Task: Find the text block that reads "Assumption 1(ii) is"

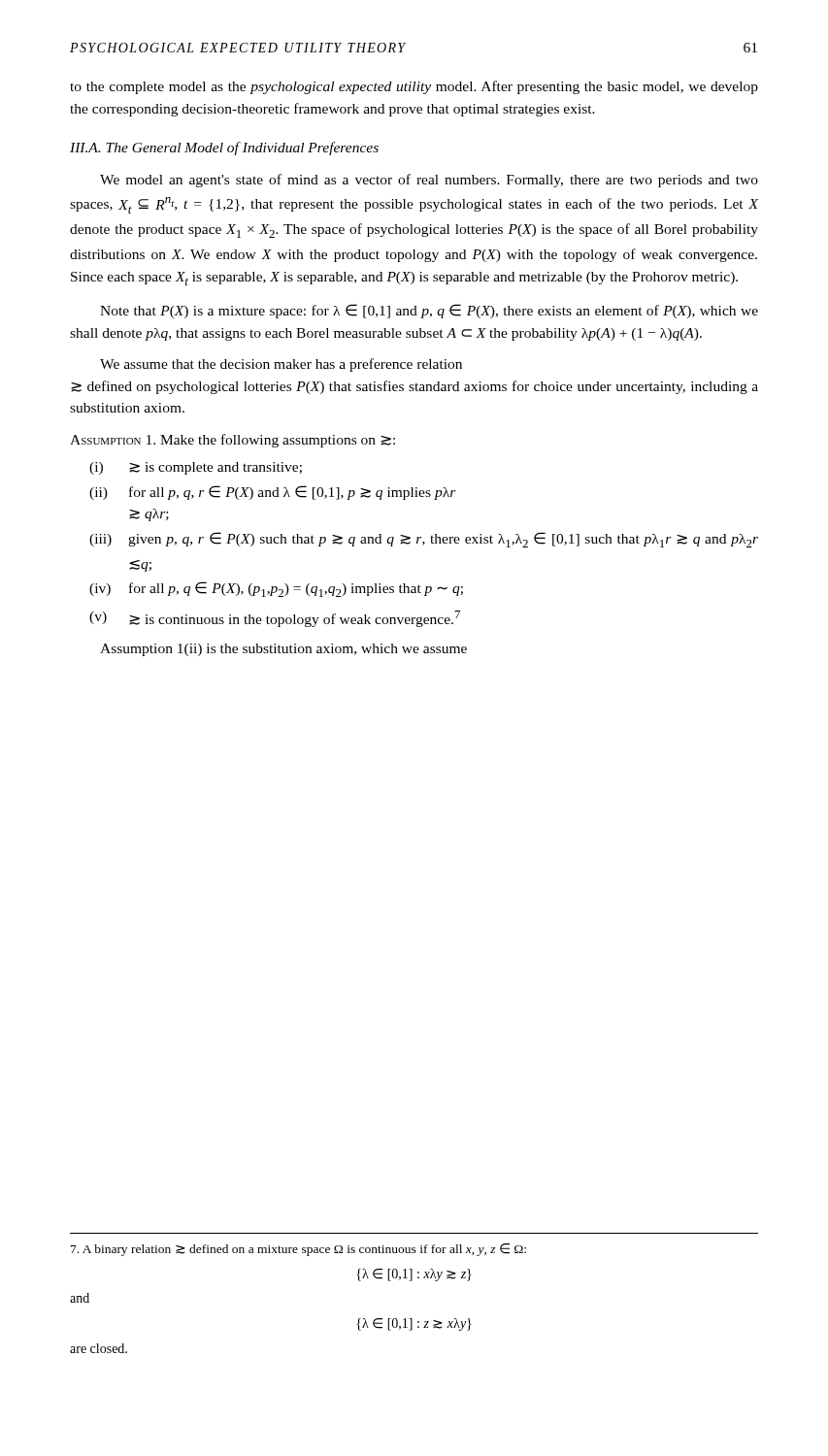Action: click(x=269, y=649)
